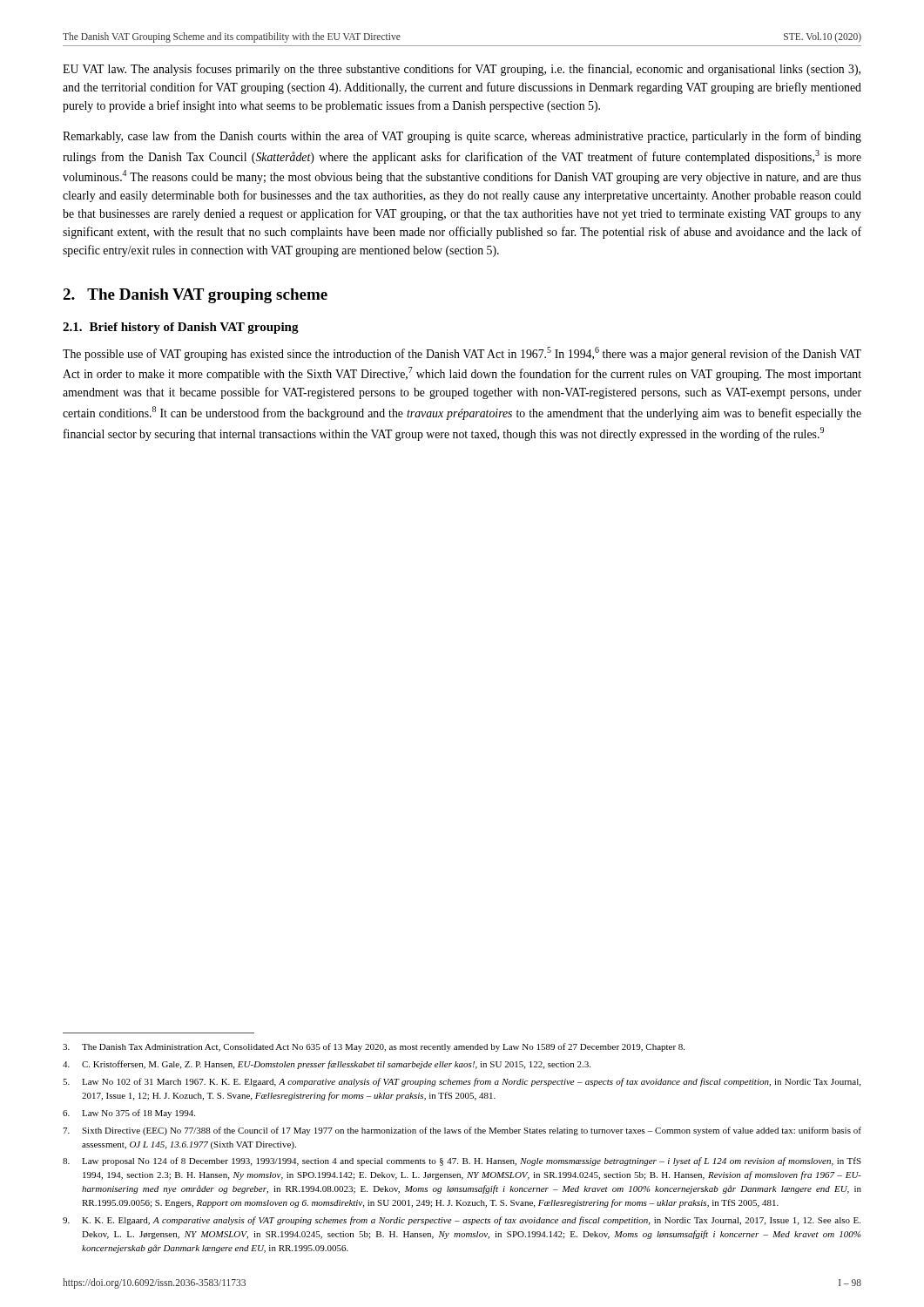Select the block starting "K. K. E. Elgaard,"

[462, 1235]
